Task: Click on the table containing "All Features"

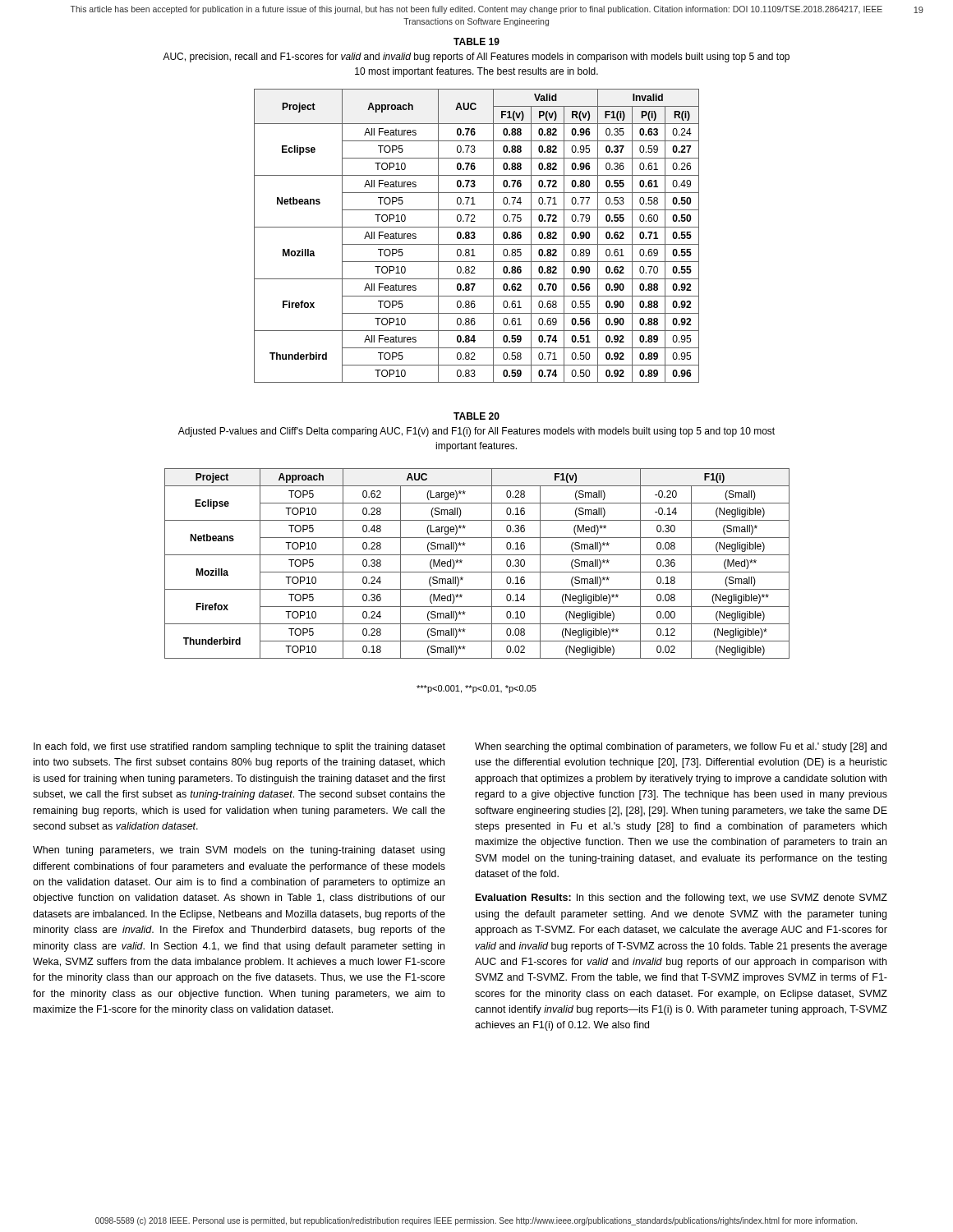Action: pos(476,236)
